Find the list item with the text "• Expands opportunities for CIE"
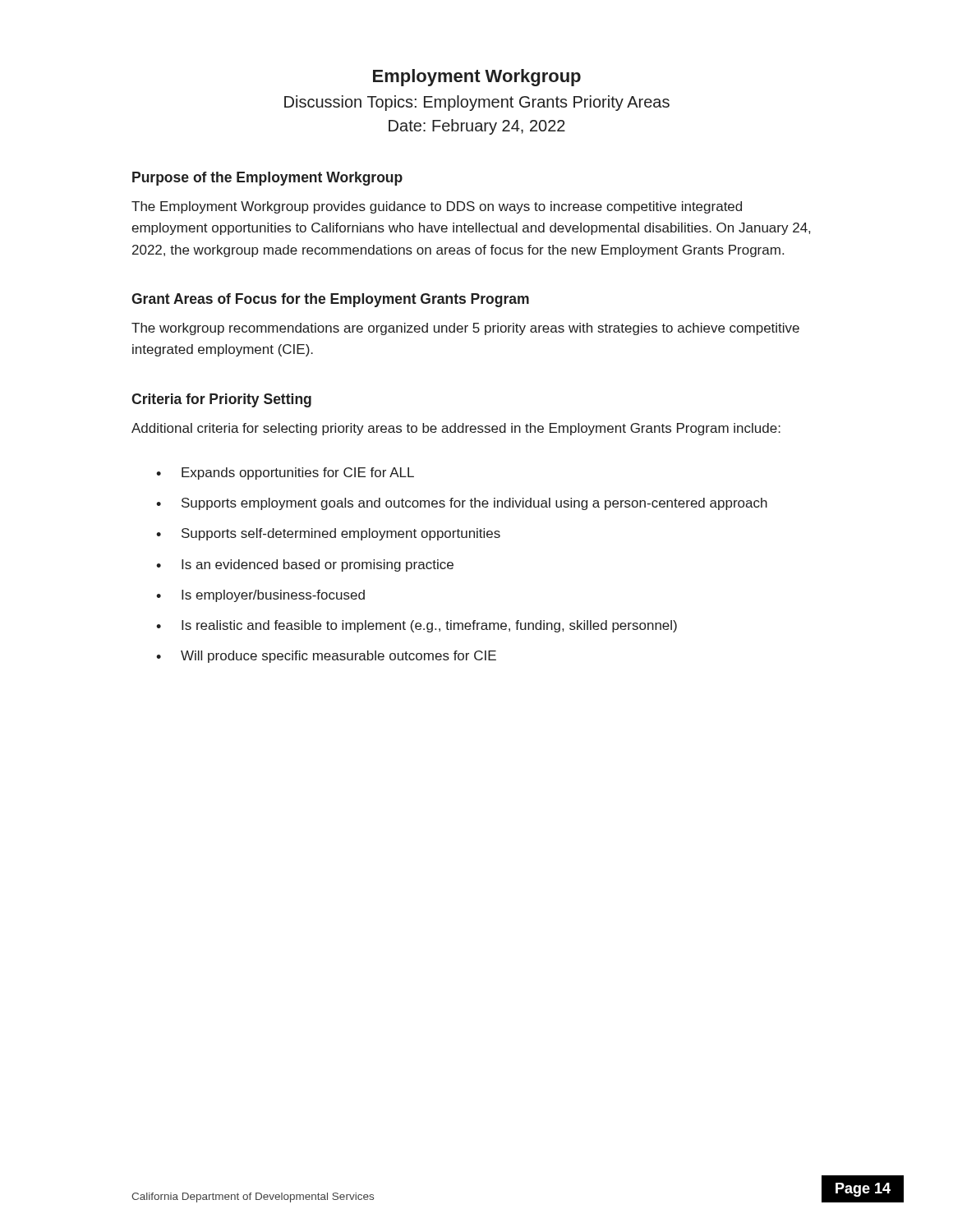This screenshot has height=1232, width=953. pos(285,473)
